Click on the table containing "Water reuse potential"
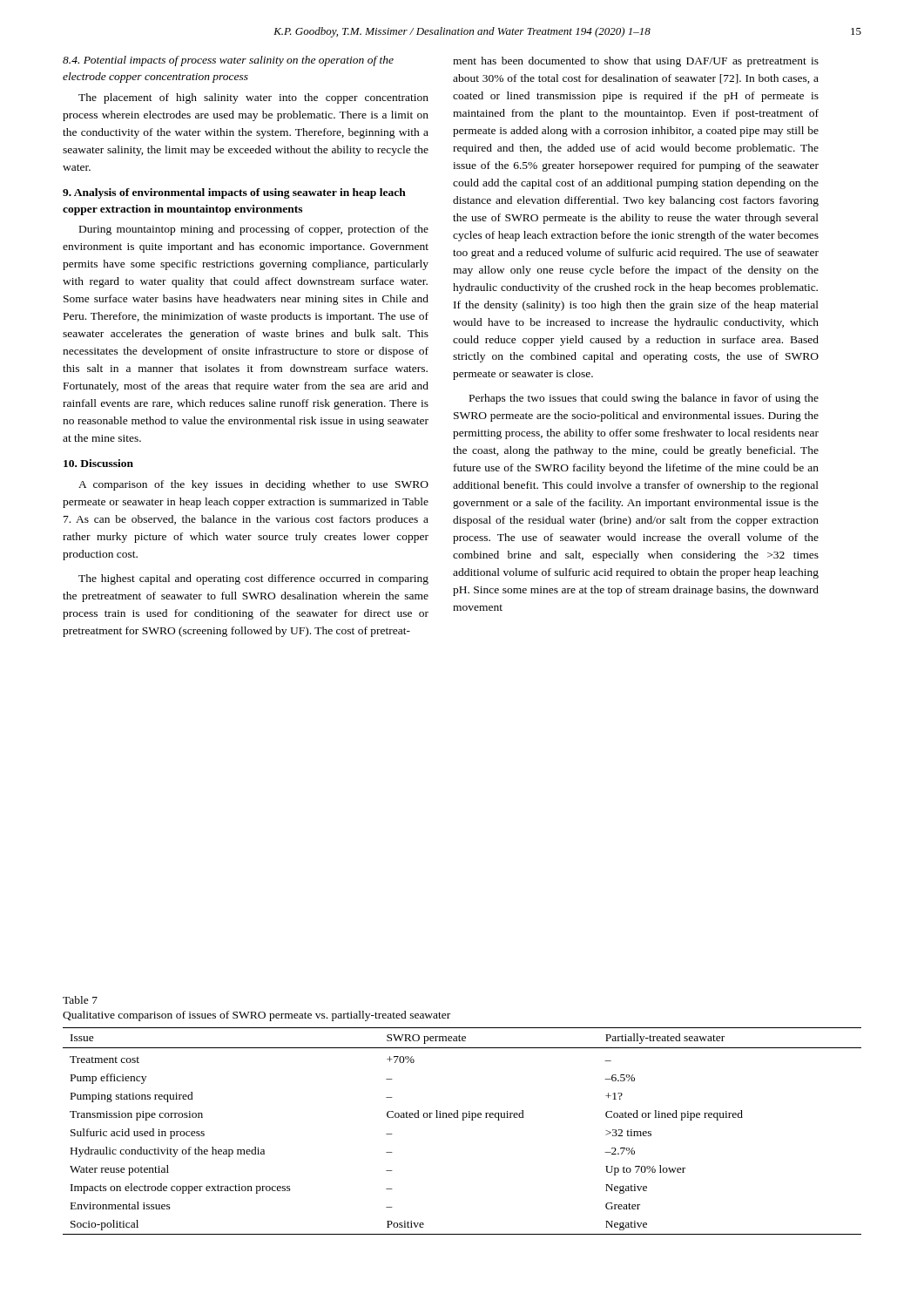Image resolution: width=924 pixels, height=1307 pixels. tap(462, 1131)
